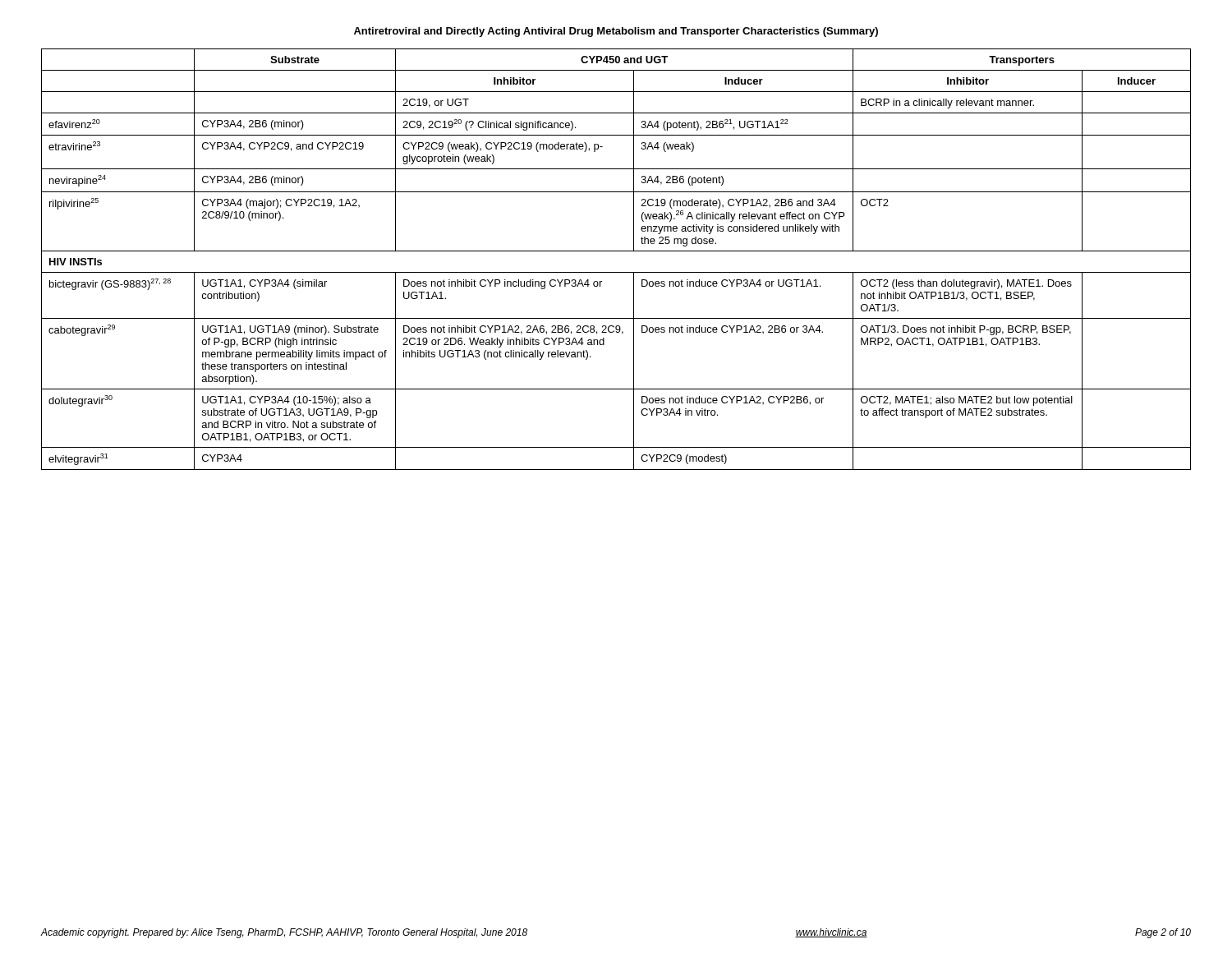
Task: Locate a table
Action: [616, 259]
